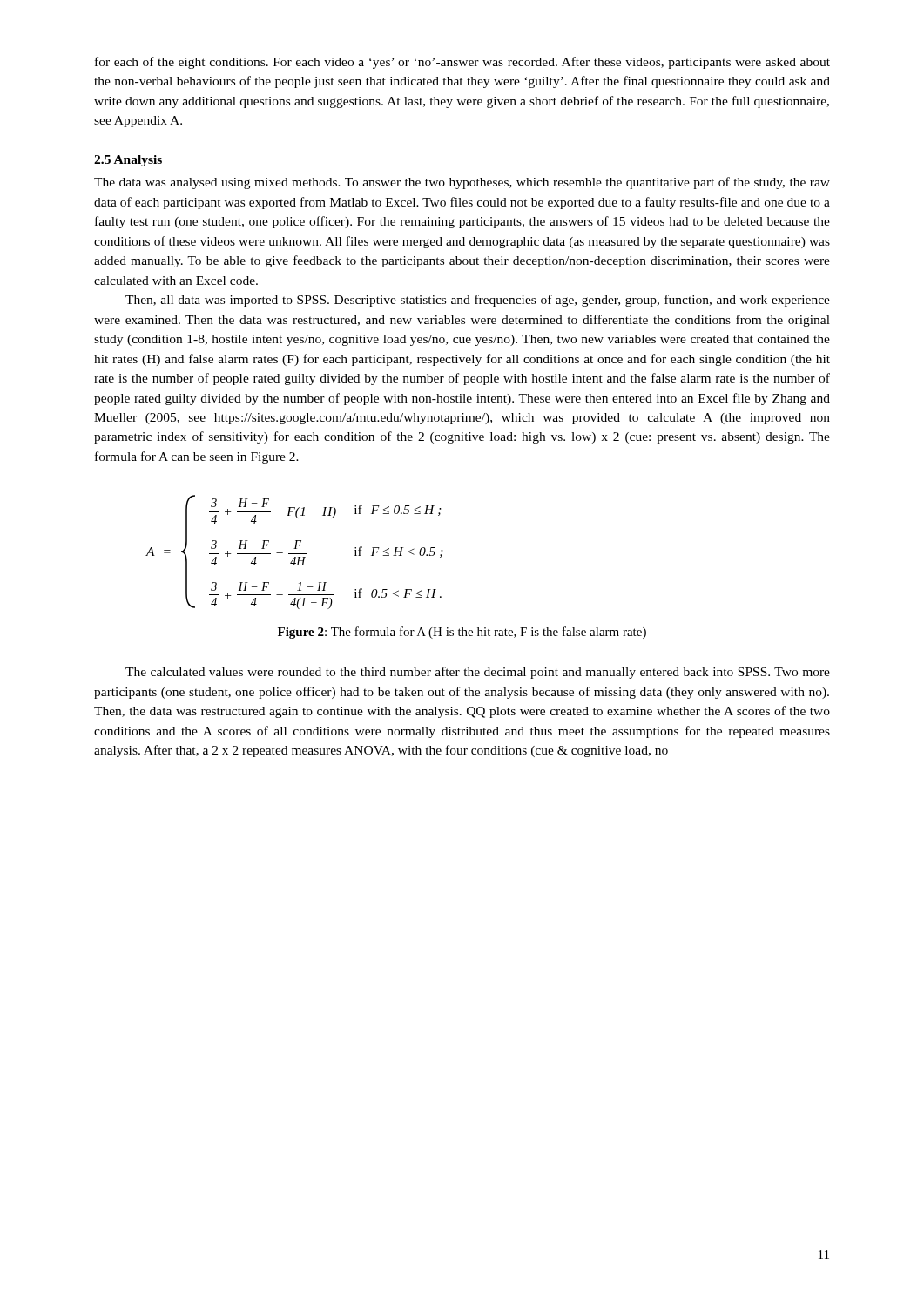This screenshot has height=1307, width=924.
Task: Click where it says "2.5 Analysis"
Action: point(128,161)
